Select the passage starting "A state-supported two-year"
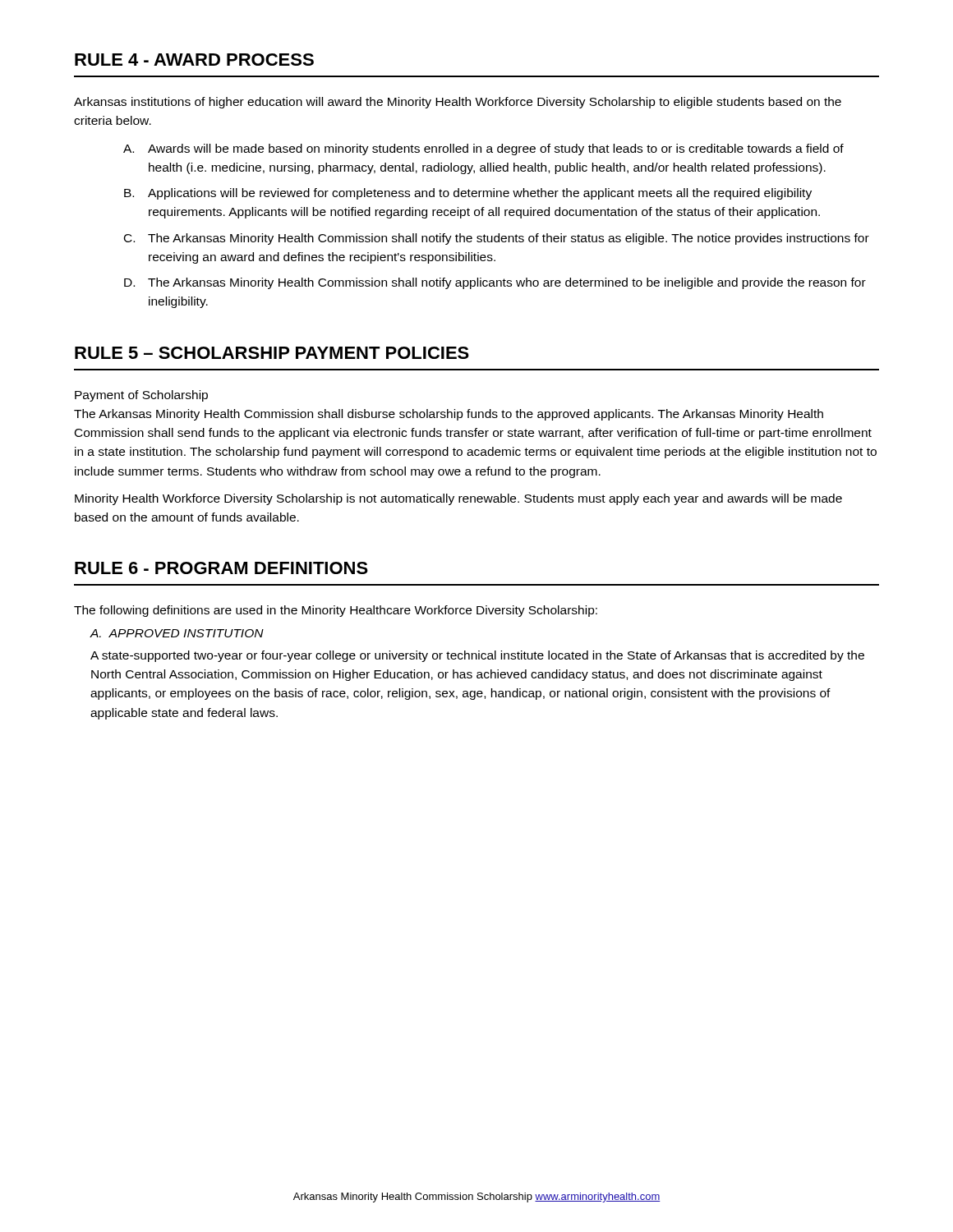This screenshot has width=953, height=1232. 478,683
